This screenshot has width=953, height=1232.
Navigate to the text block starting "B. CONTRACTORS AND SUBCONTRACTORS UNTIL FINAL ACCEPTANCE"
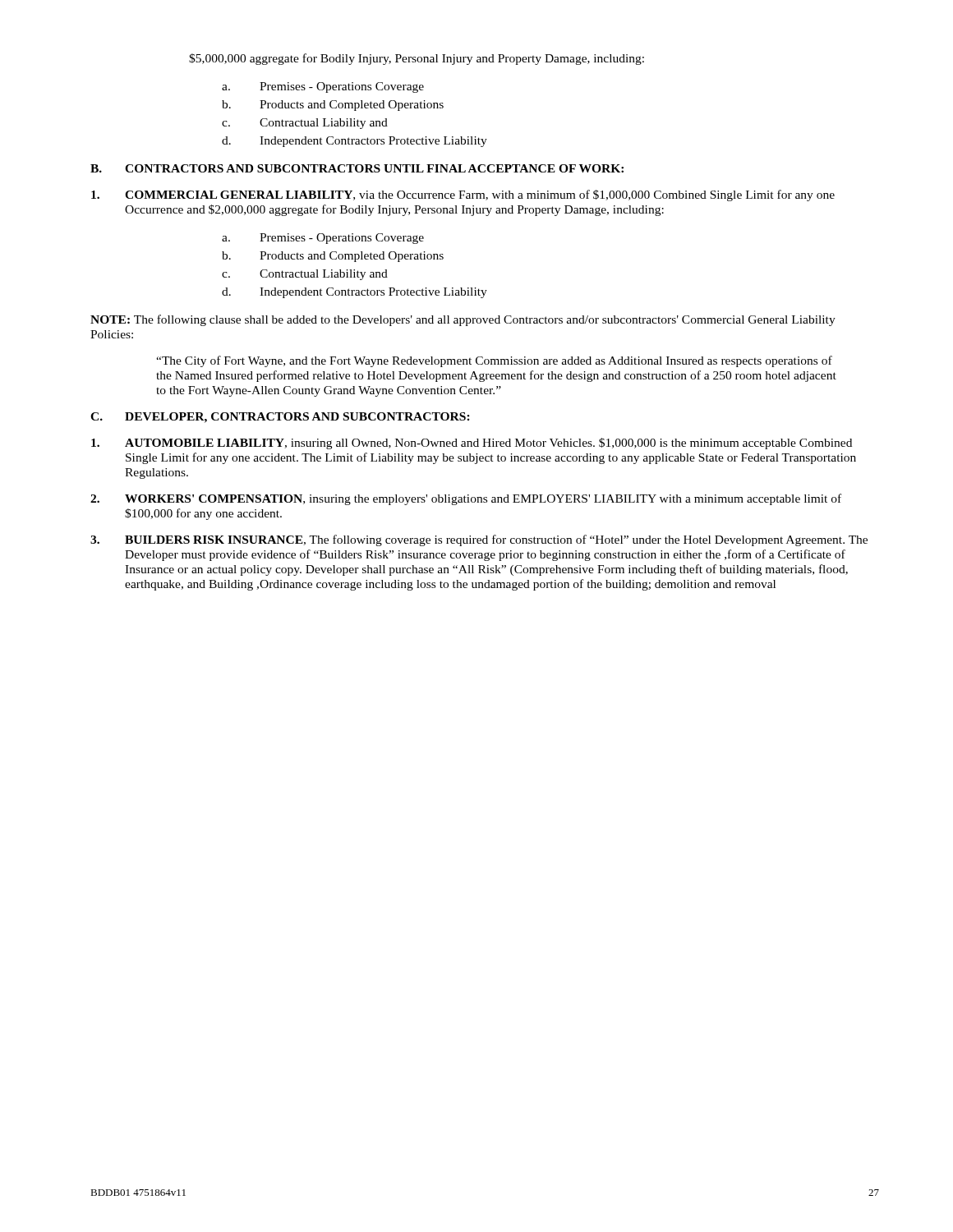[x=485, y=168]
